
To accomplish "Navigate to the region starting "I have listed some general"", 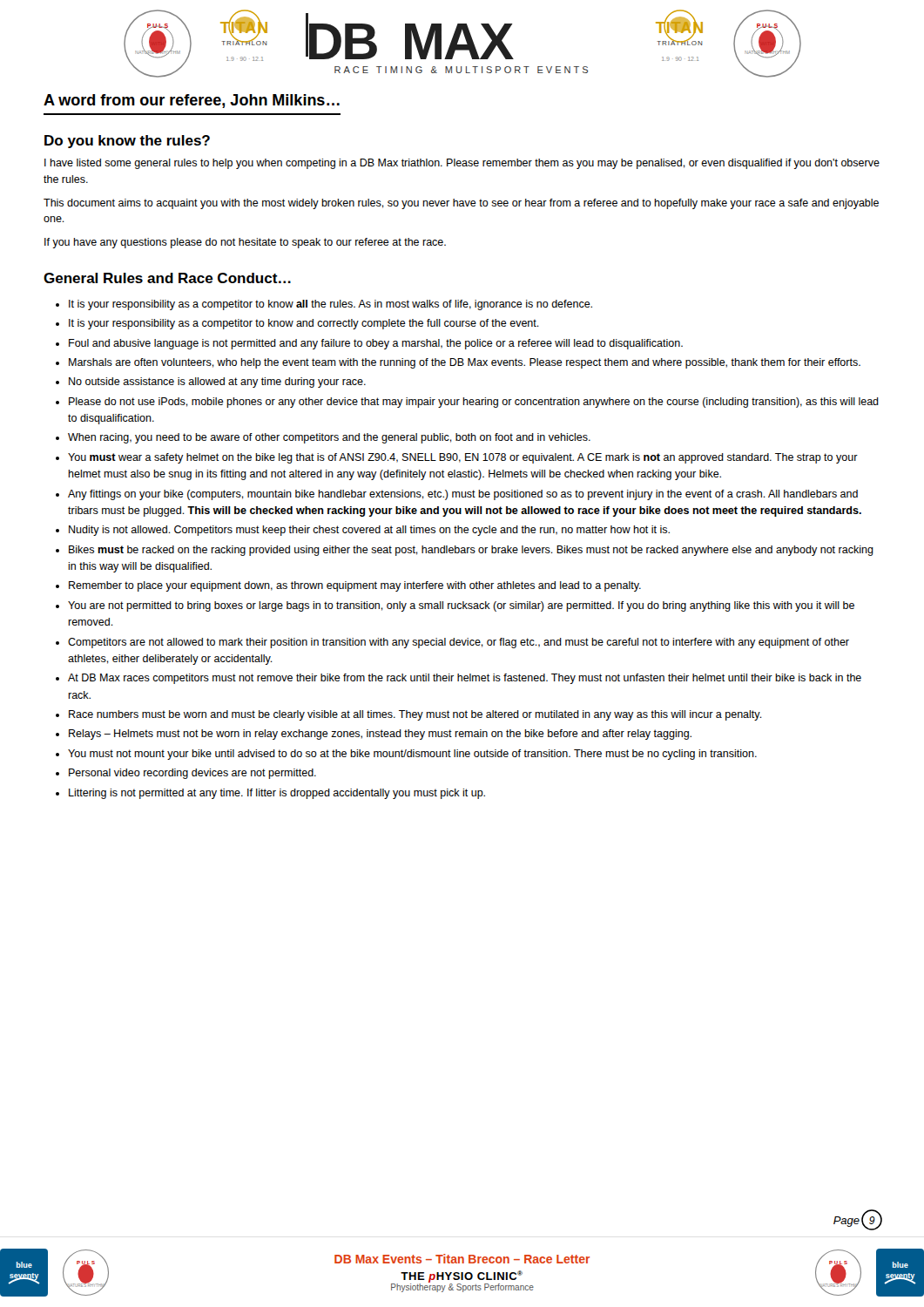I will point(462,171).
